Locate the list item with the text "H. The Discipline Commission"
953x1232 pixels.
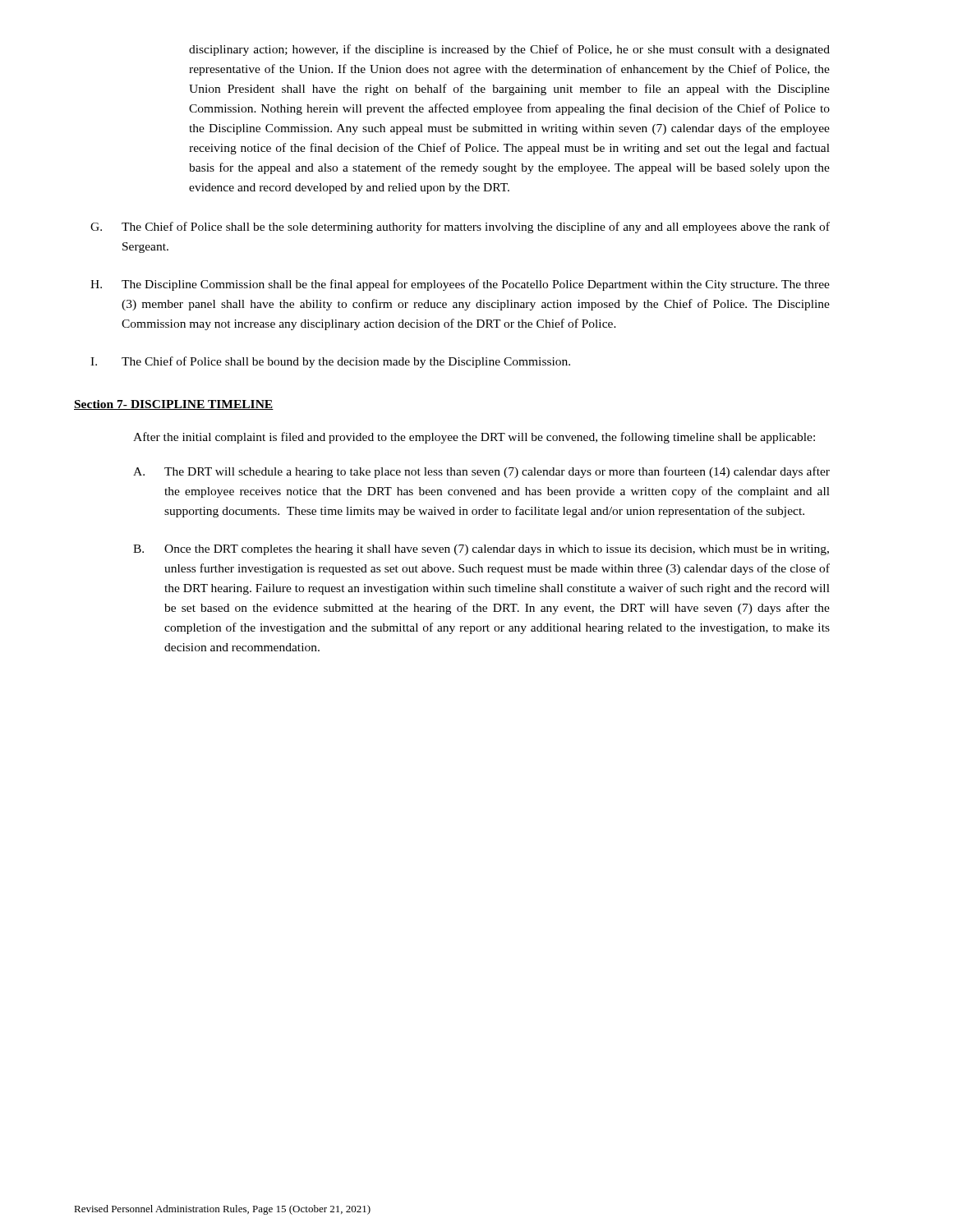click(x=460, y=304)
